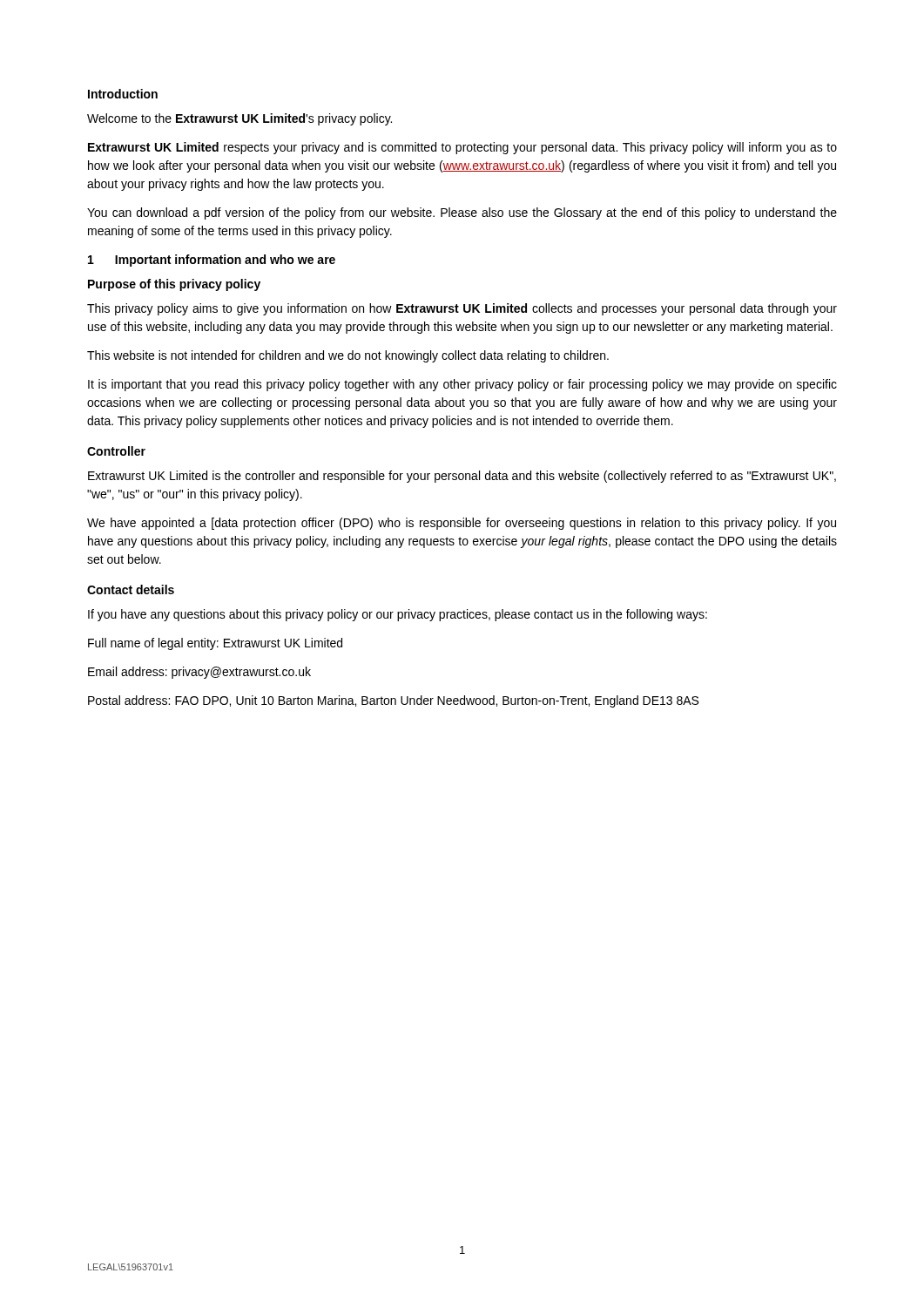Select the text block starting "We have appointed a [data protection officer"
924x1307 pixels.
462,541
